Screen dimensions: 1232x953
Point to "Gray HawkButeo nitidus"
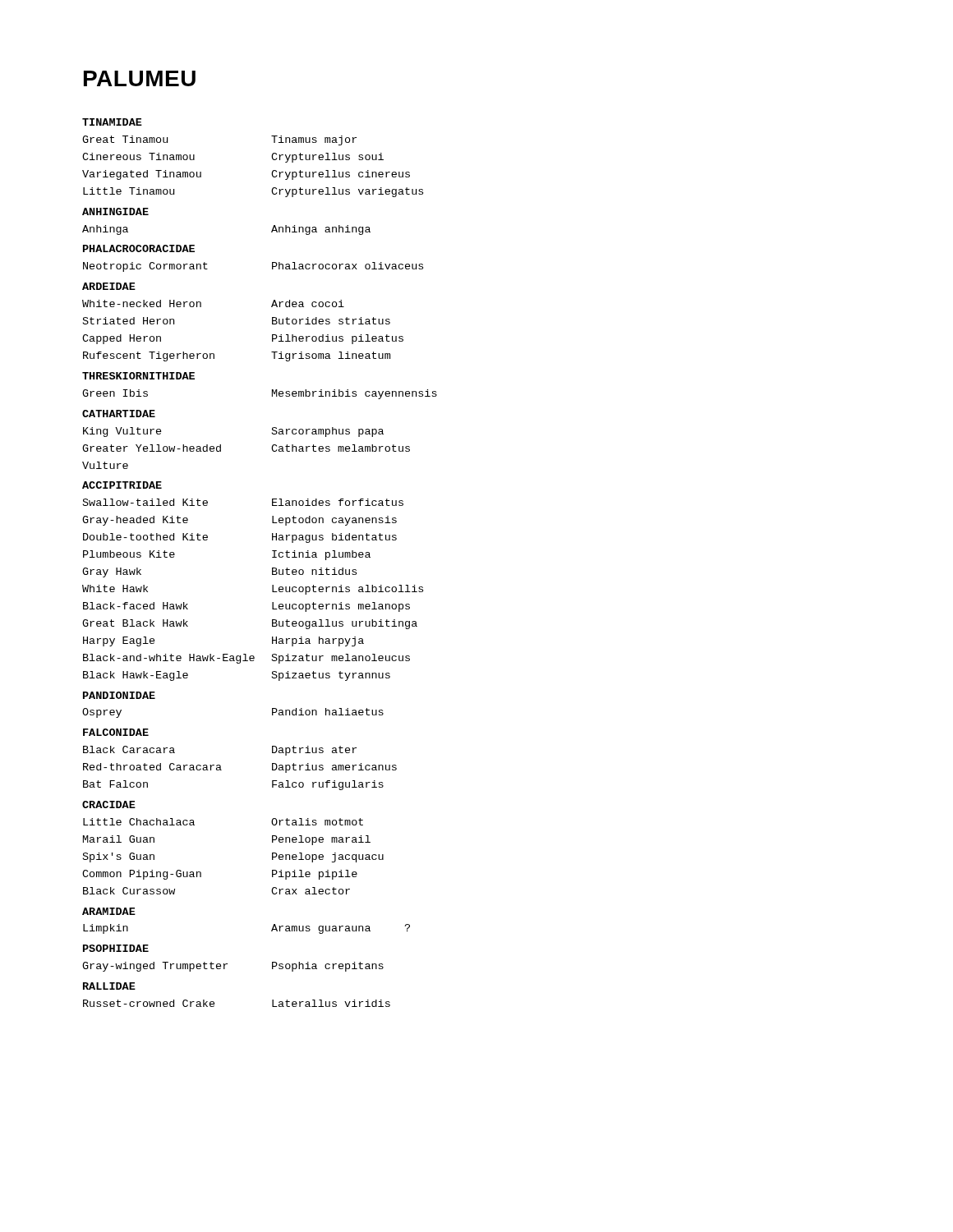(106, 573)
